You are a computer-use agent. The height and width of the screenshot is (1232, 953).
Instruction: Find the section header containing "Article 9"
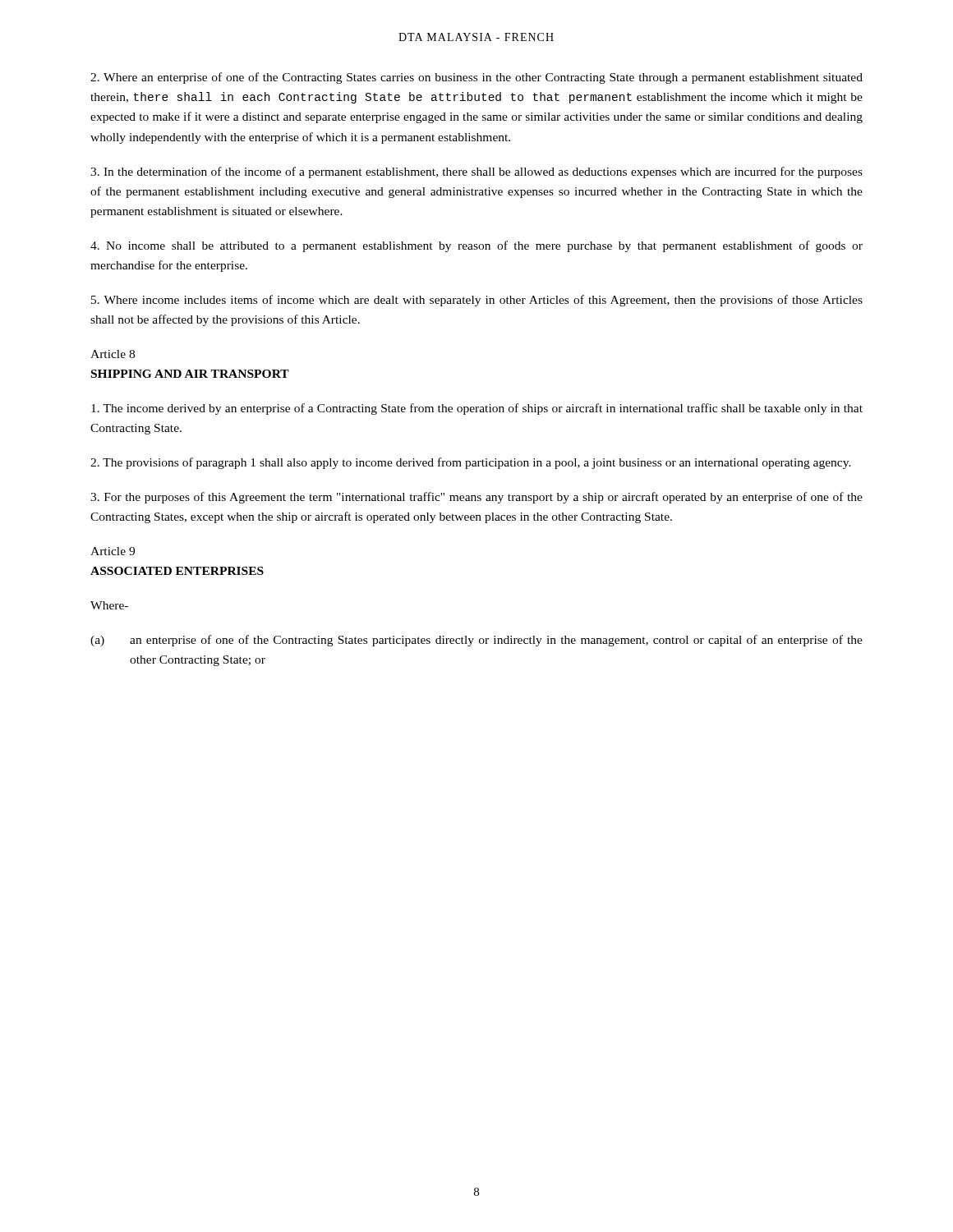point(113,551)
